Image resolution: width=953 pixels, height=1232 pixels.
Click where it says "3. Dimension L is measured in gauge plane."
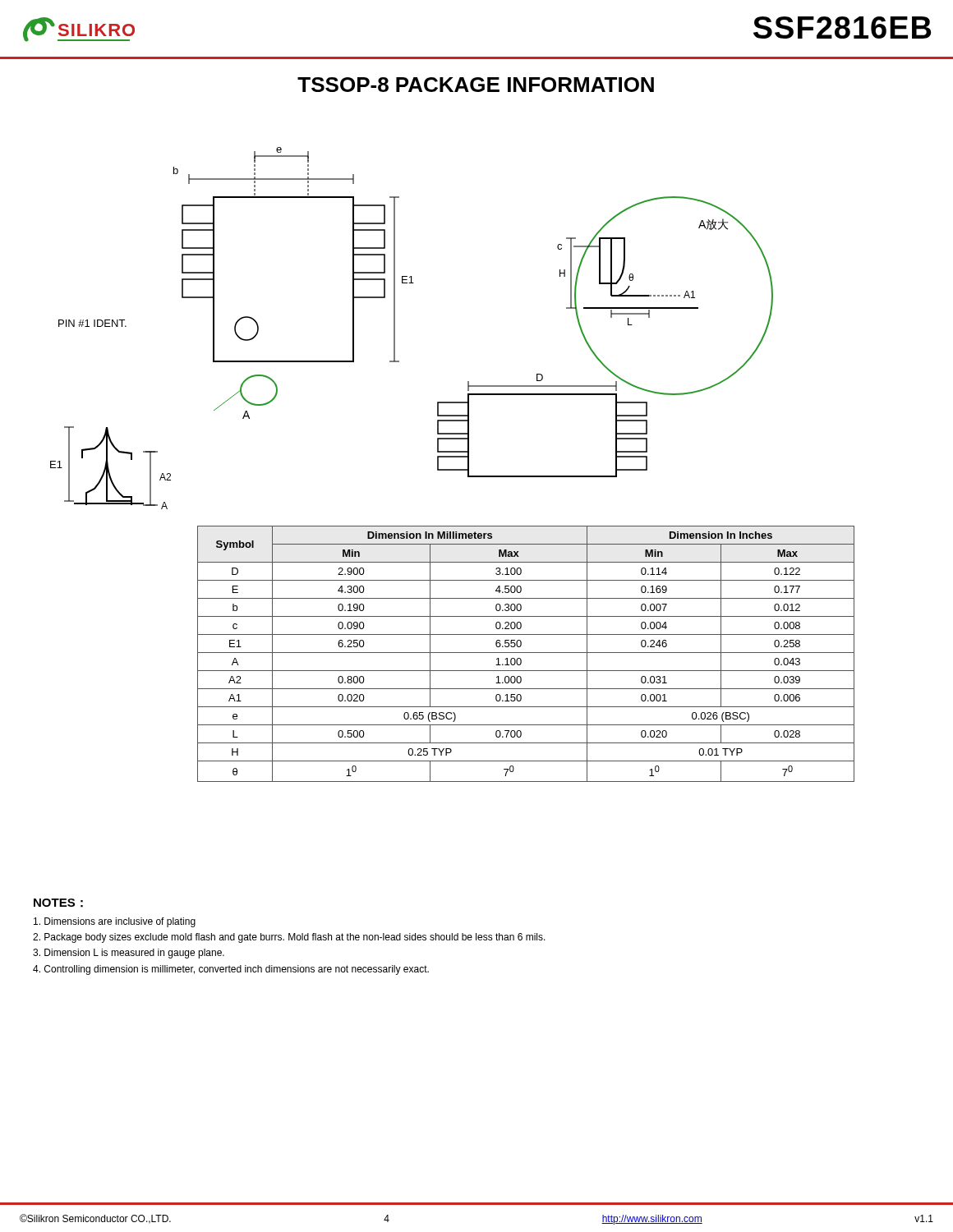tap(129, 953)
